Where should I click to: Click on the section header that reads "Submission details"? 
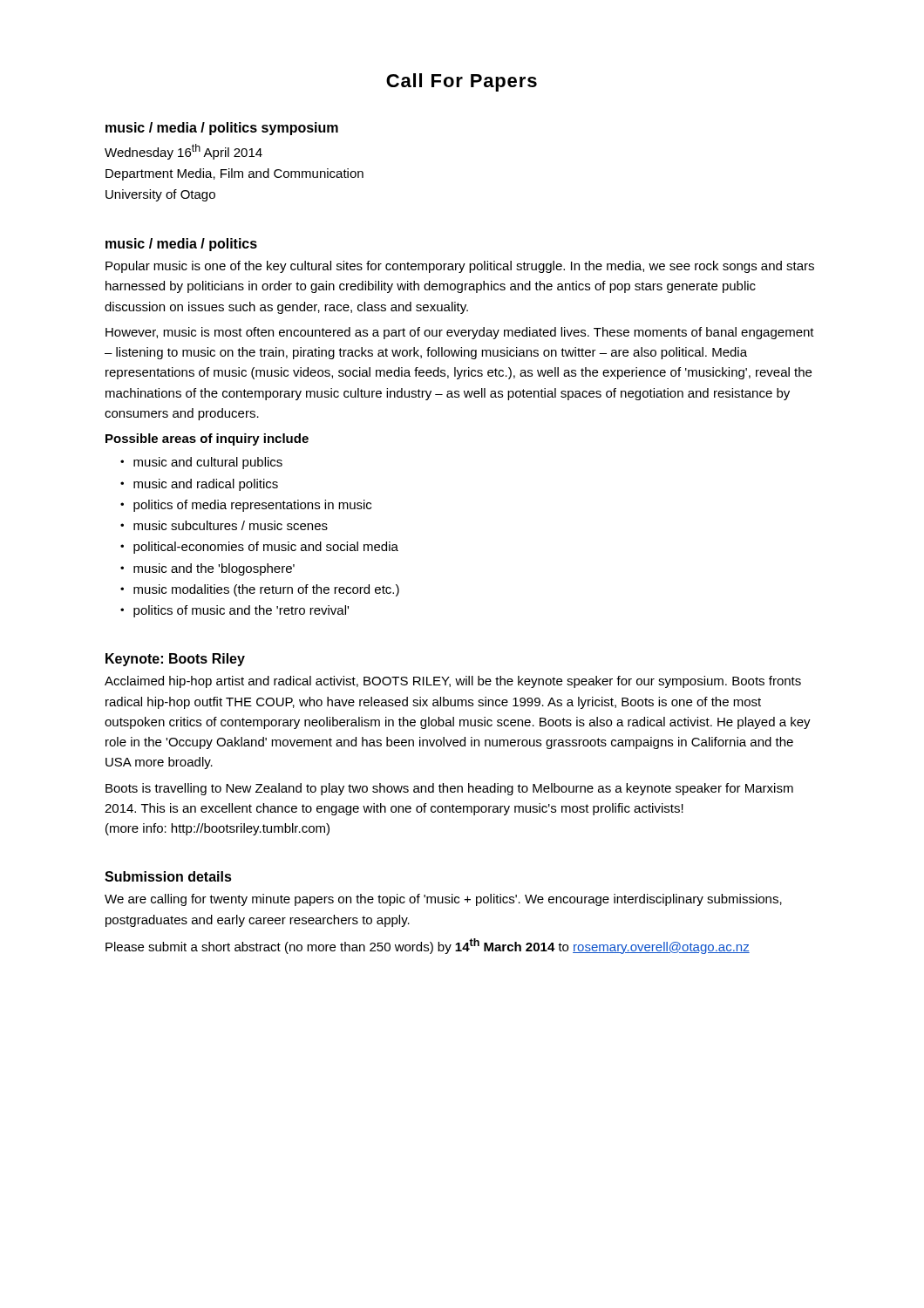coord(168,877)
